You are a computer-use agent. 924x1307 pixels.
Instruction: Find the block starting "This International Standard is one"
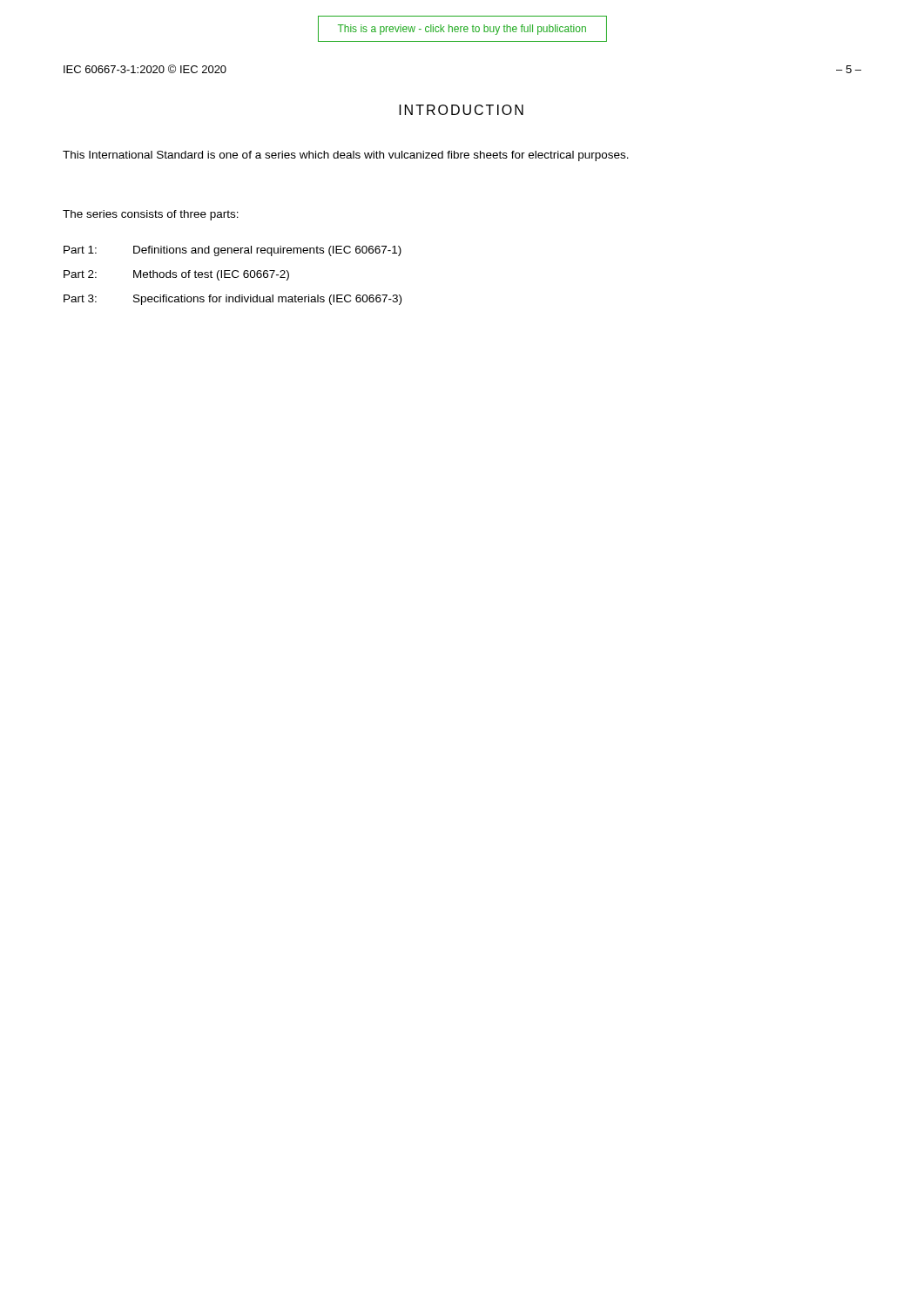pos(346,155)
